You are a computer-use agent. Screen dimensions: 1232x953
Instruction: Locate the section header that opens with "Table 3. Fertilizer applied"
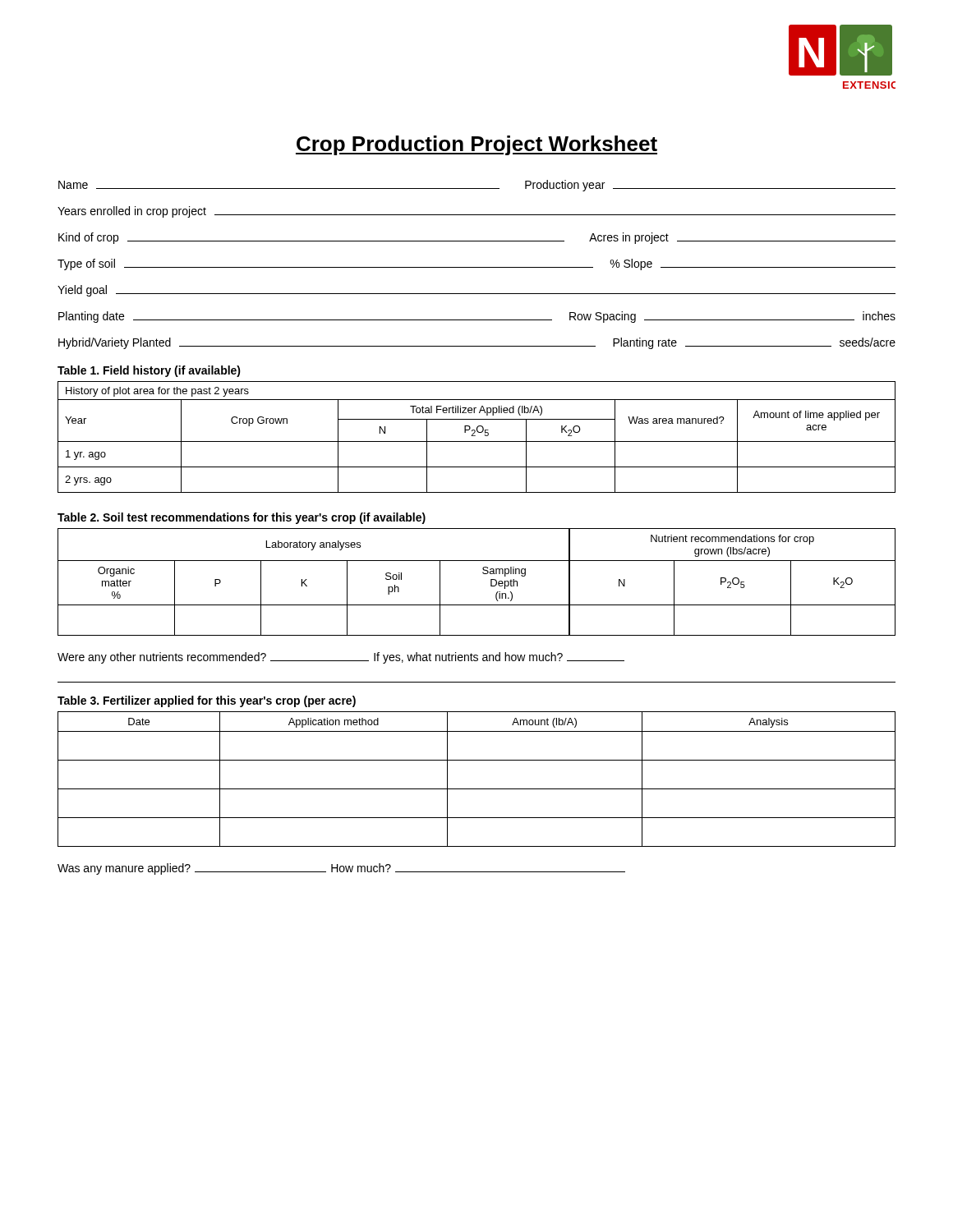(x=207, y=700)
